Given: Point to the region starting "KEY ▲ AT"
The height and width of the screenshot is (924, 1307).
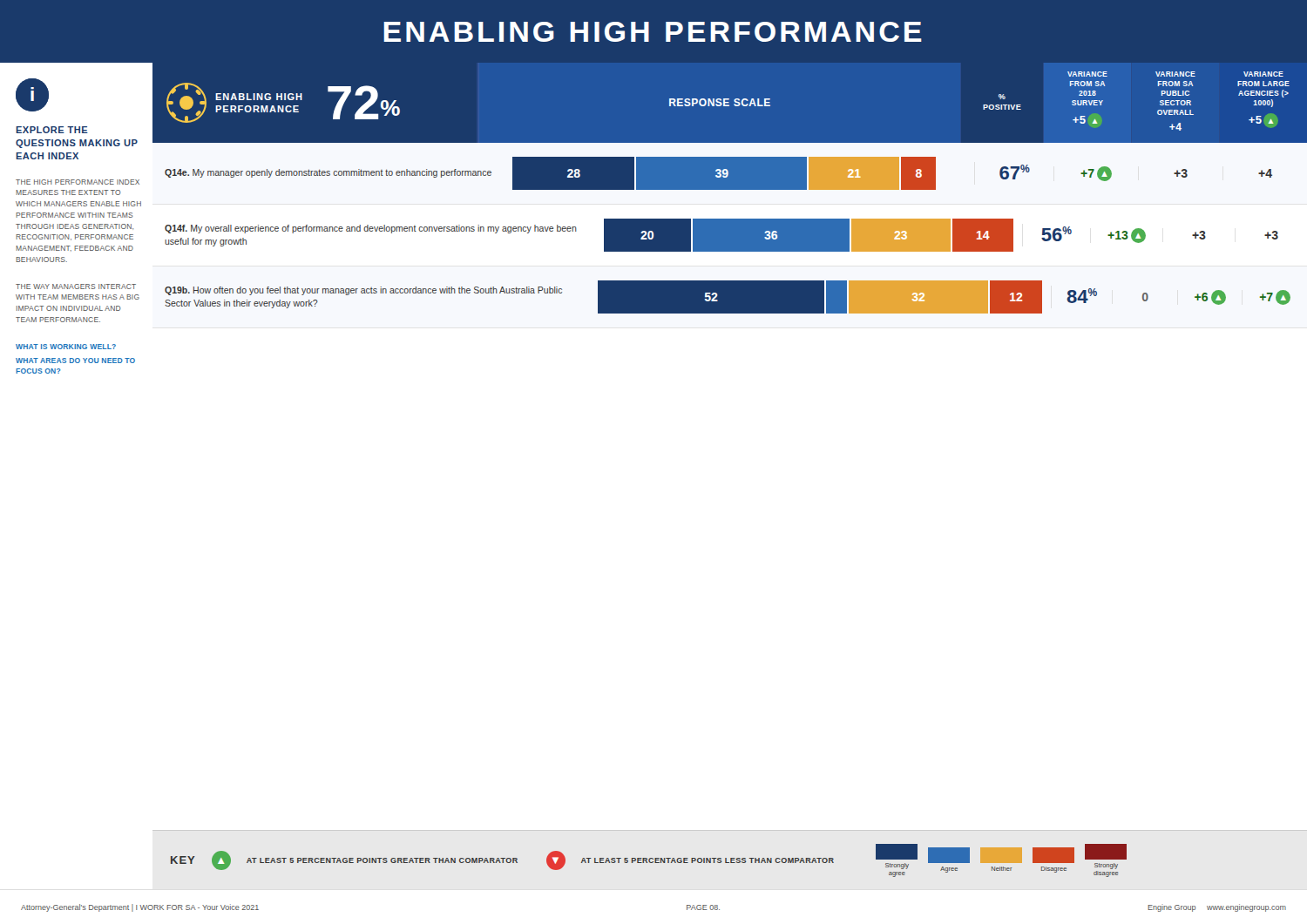Looking at the screenshot, I should 648,860.
